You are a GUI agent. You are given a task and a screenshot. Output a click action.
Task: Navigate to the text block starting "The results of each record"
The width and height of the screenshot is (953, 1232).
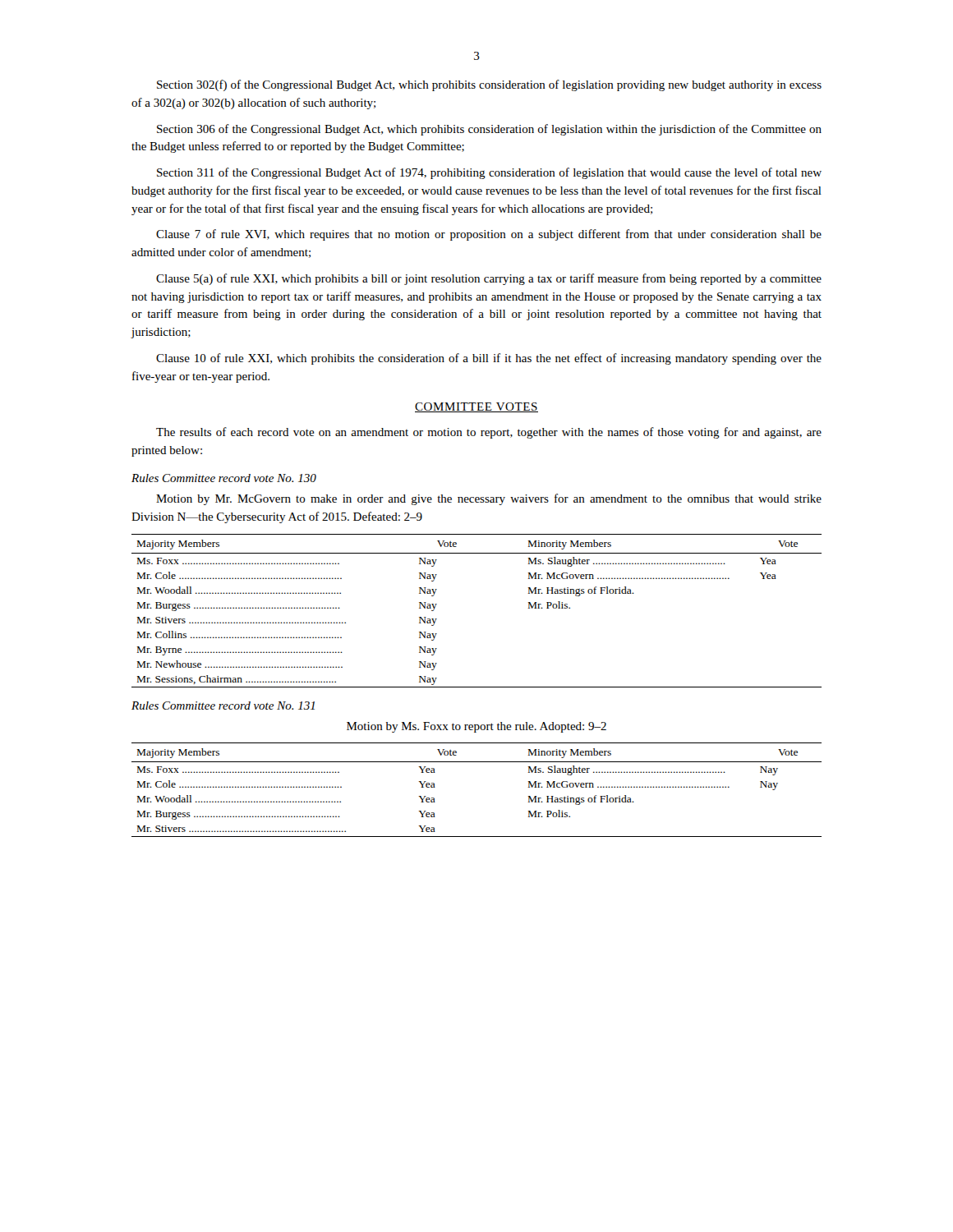pyautogui.click(x=476, y=442)
